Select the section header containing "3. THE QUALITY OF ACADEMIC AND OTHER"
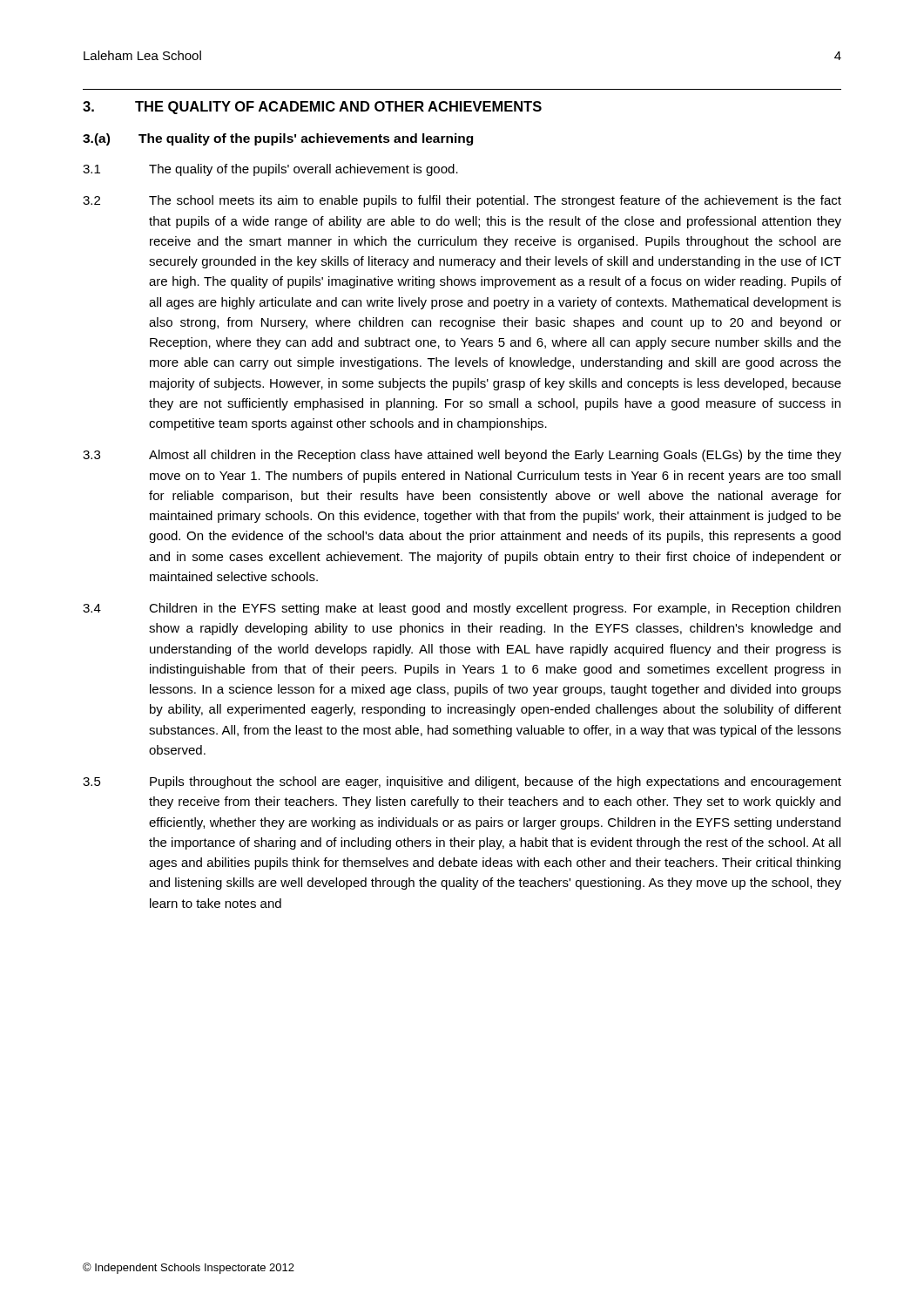Viewport: 924px width, 1307px height. coord(462,102)
